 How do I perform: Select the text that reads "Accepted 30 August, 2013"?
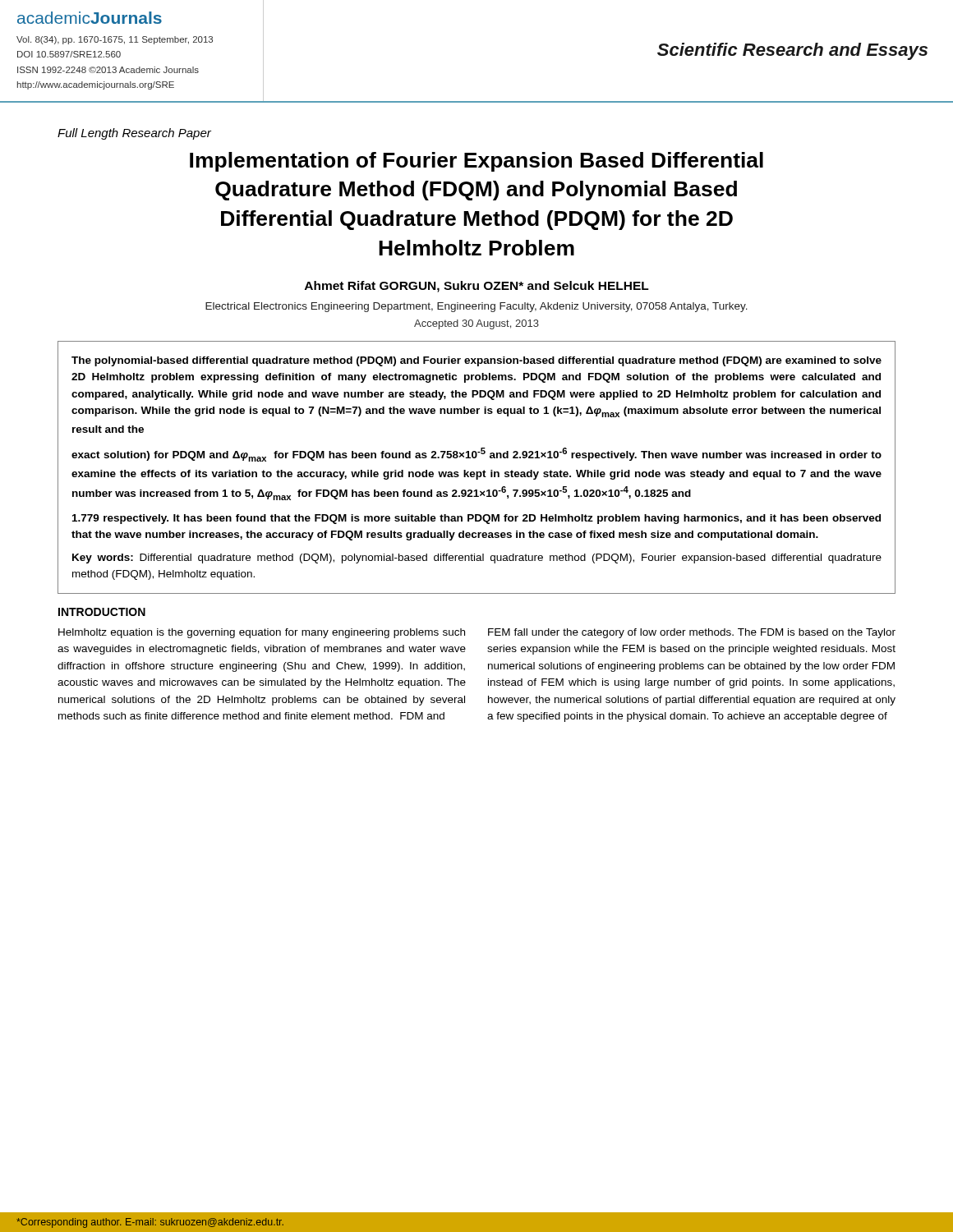coord(476,323)
